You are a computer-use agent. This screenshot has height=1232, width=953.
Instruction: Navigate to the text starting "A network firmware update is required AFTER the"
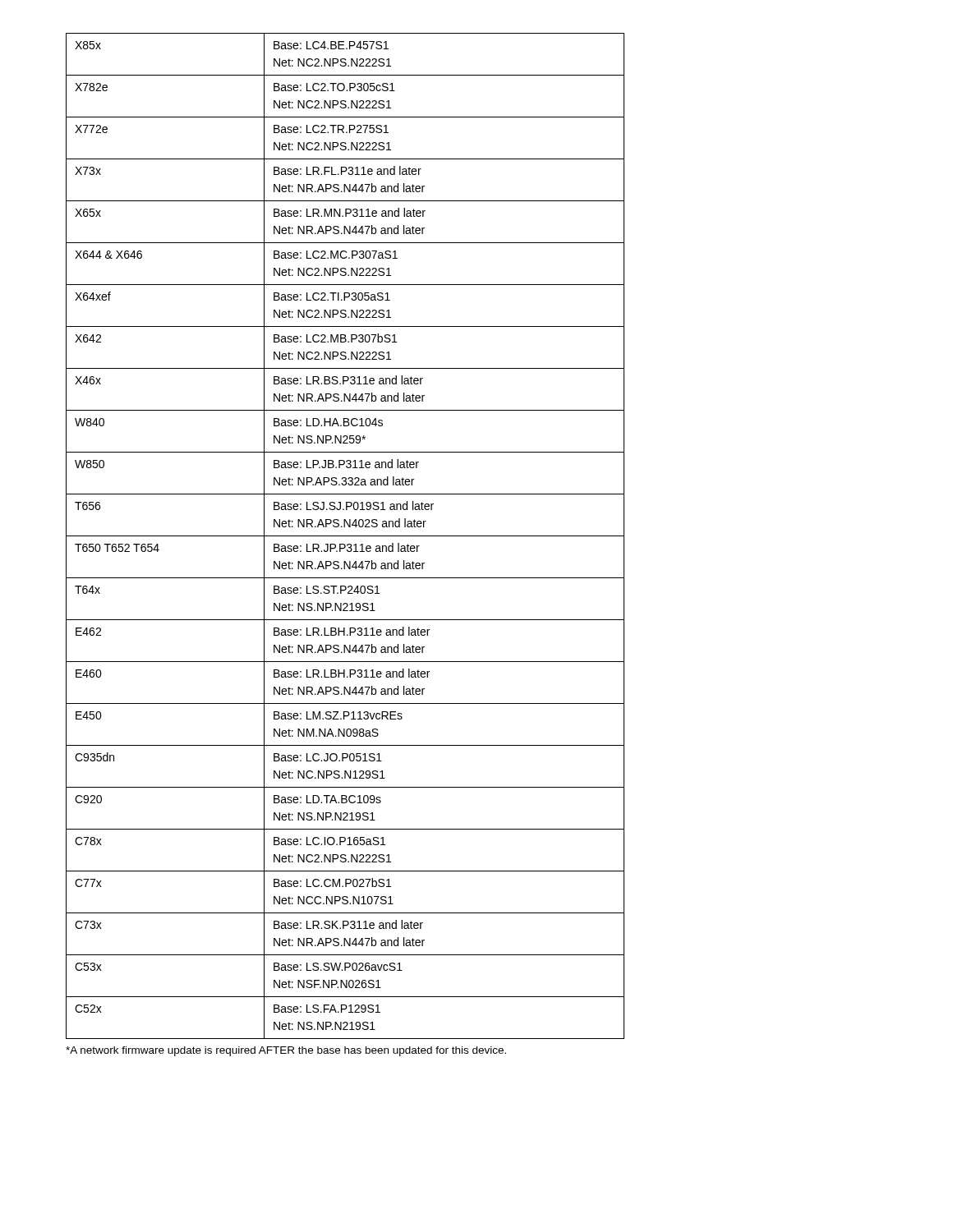286,1050
